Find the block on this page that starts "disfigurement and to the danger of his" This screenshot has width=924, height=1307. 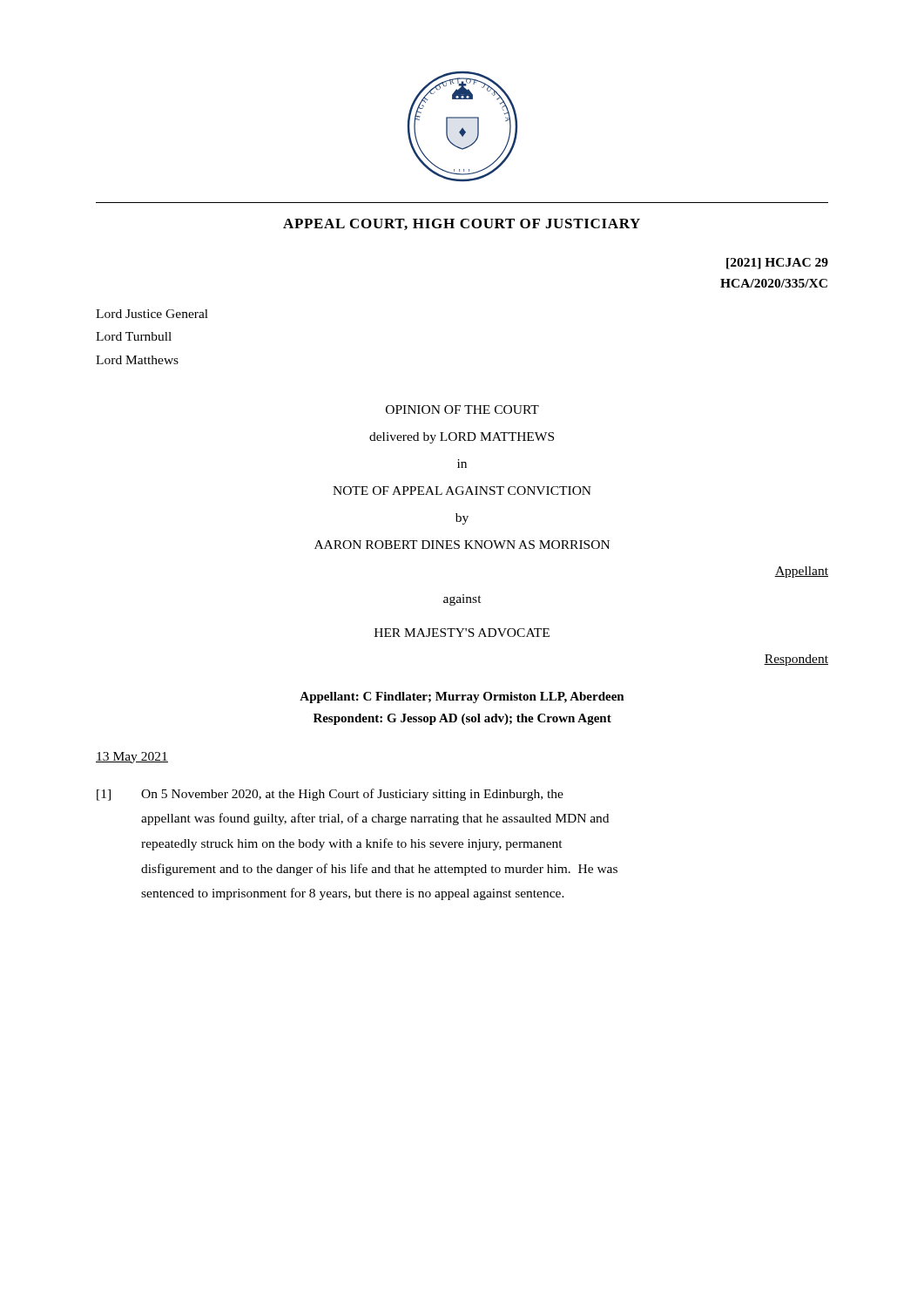point(379,868)
